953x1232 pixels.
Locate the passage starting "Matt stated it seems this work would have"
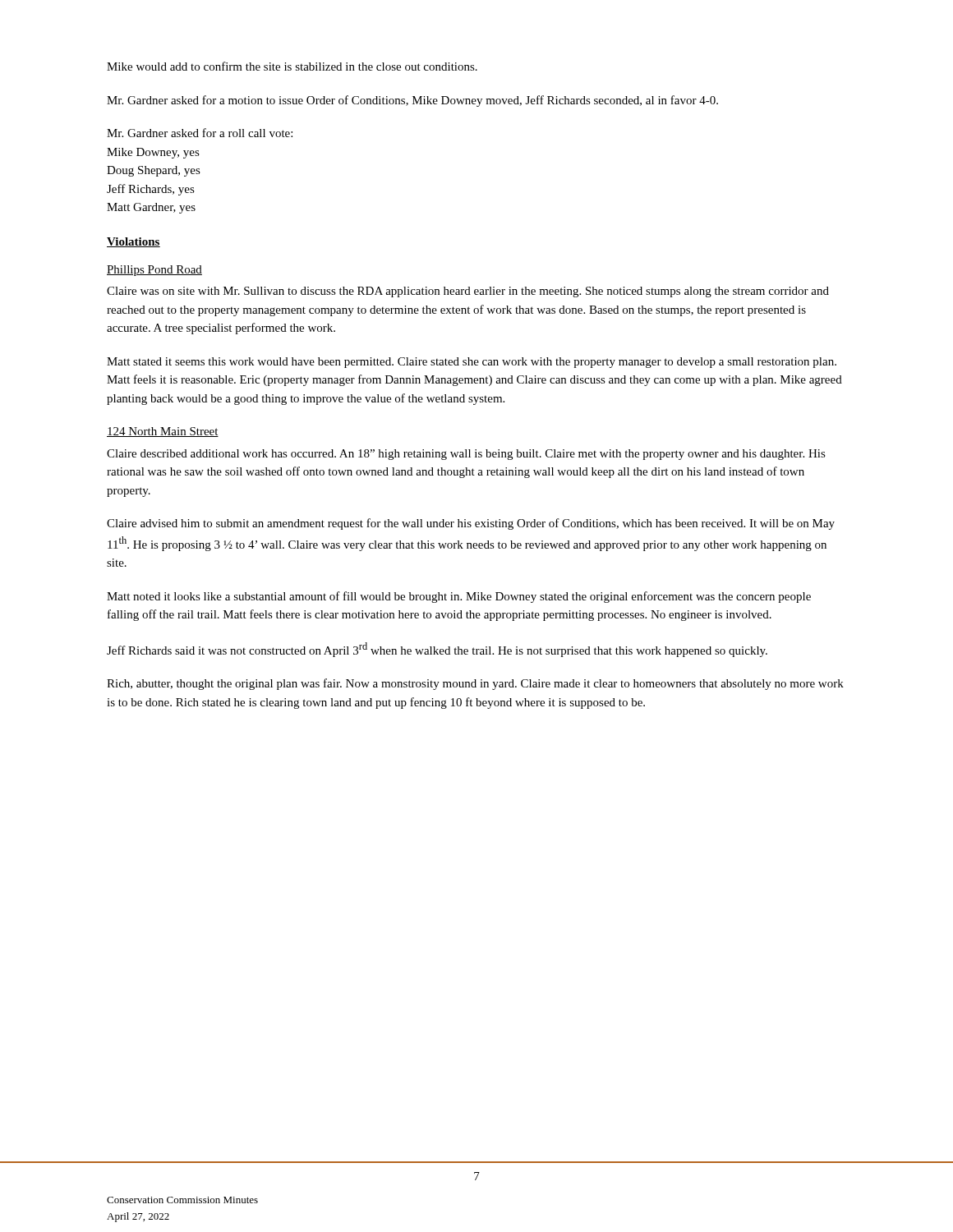(x=474, y=379)
